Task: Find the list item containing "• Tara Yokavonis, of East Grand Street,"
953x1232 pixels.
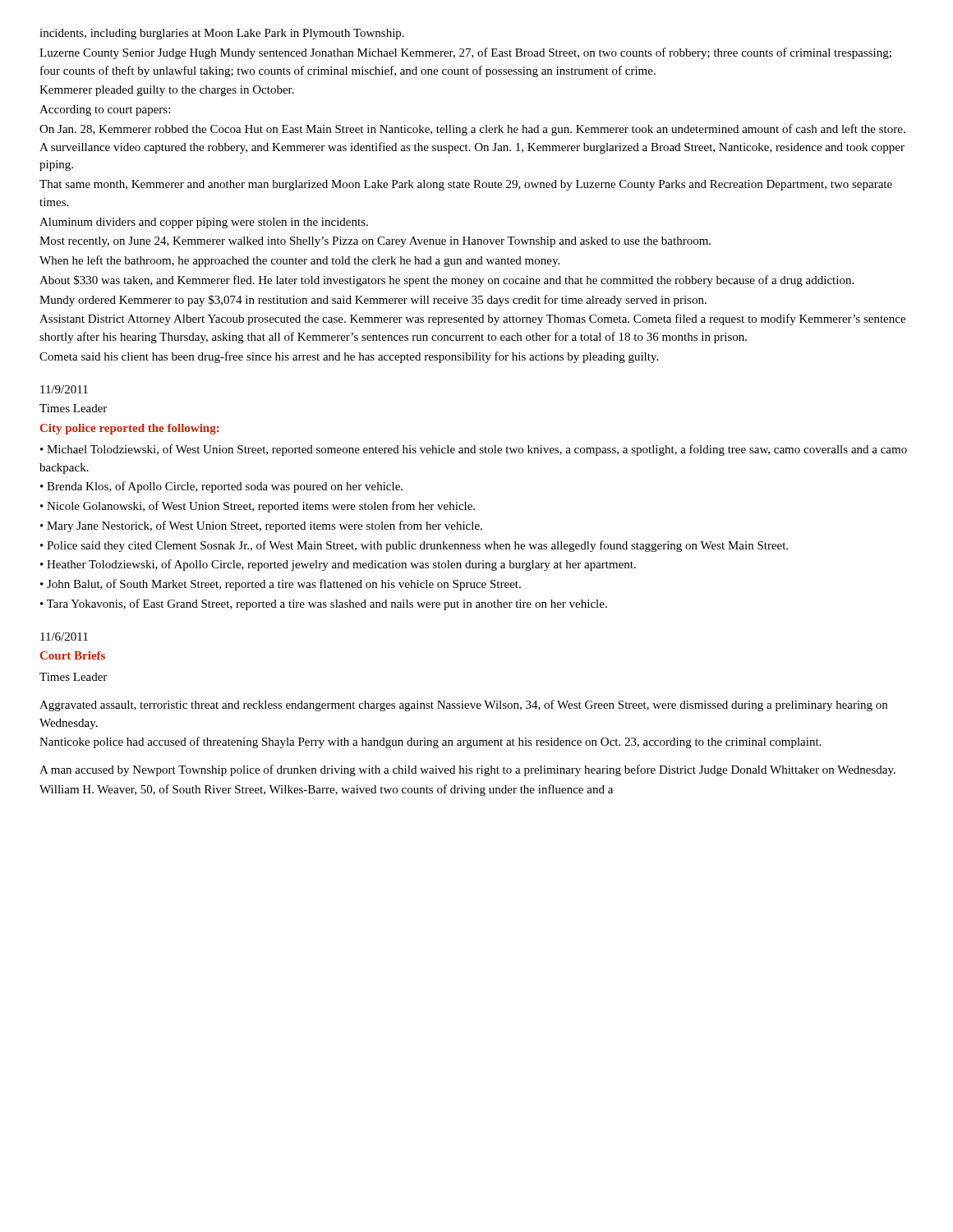Action: [324, 603]
